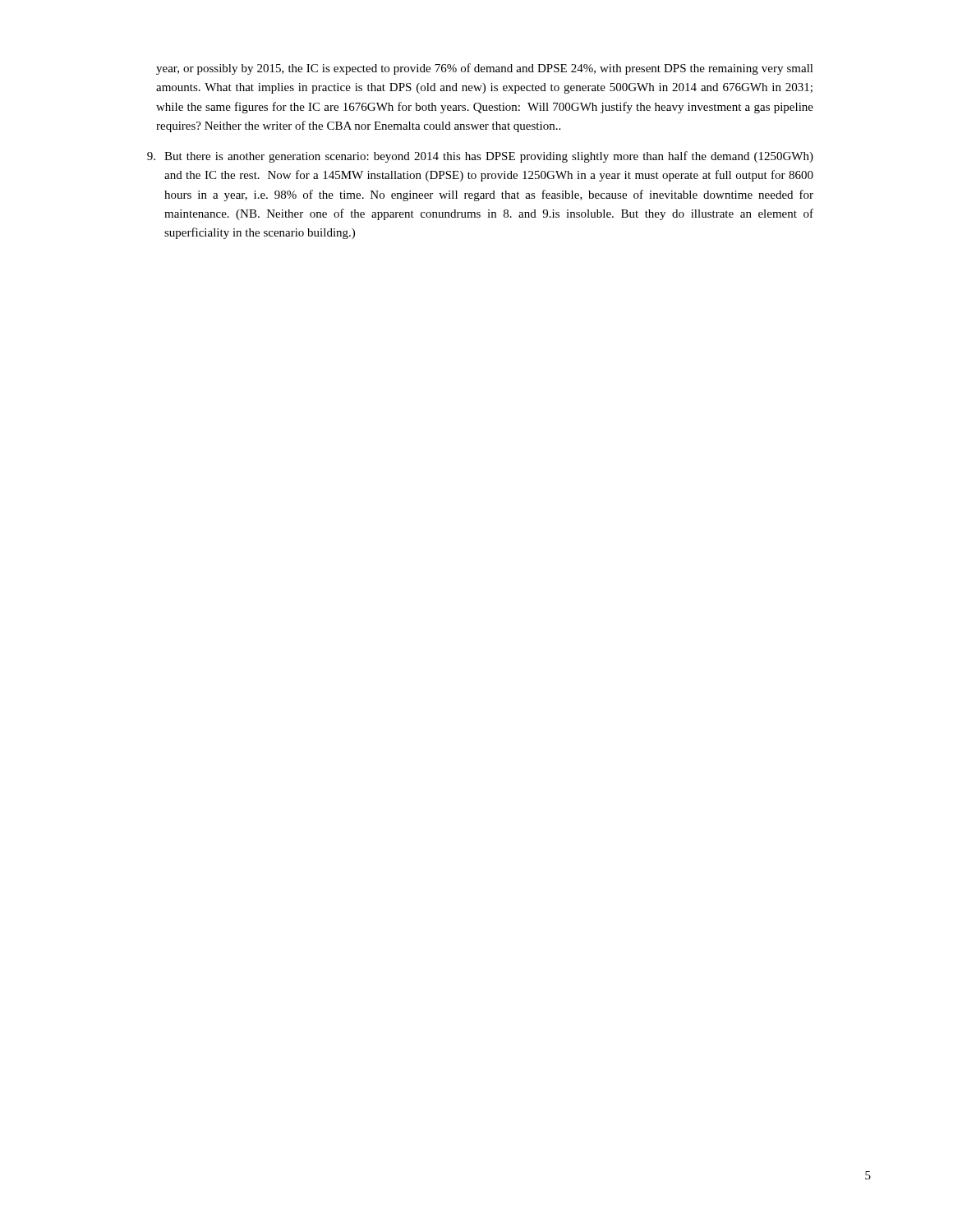
Task: Navigate to the text starting "9. But there is another"
Action: [x=460, y=195]
